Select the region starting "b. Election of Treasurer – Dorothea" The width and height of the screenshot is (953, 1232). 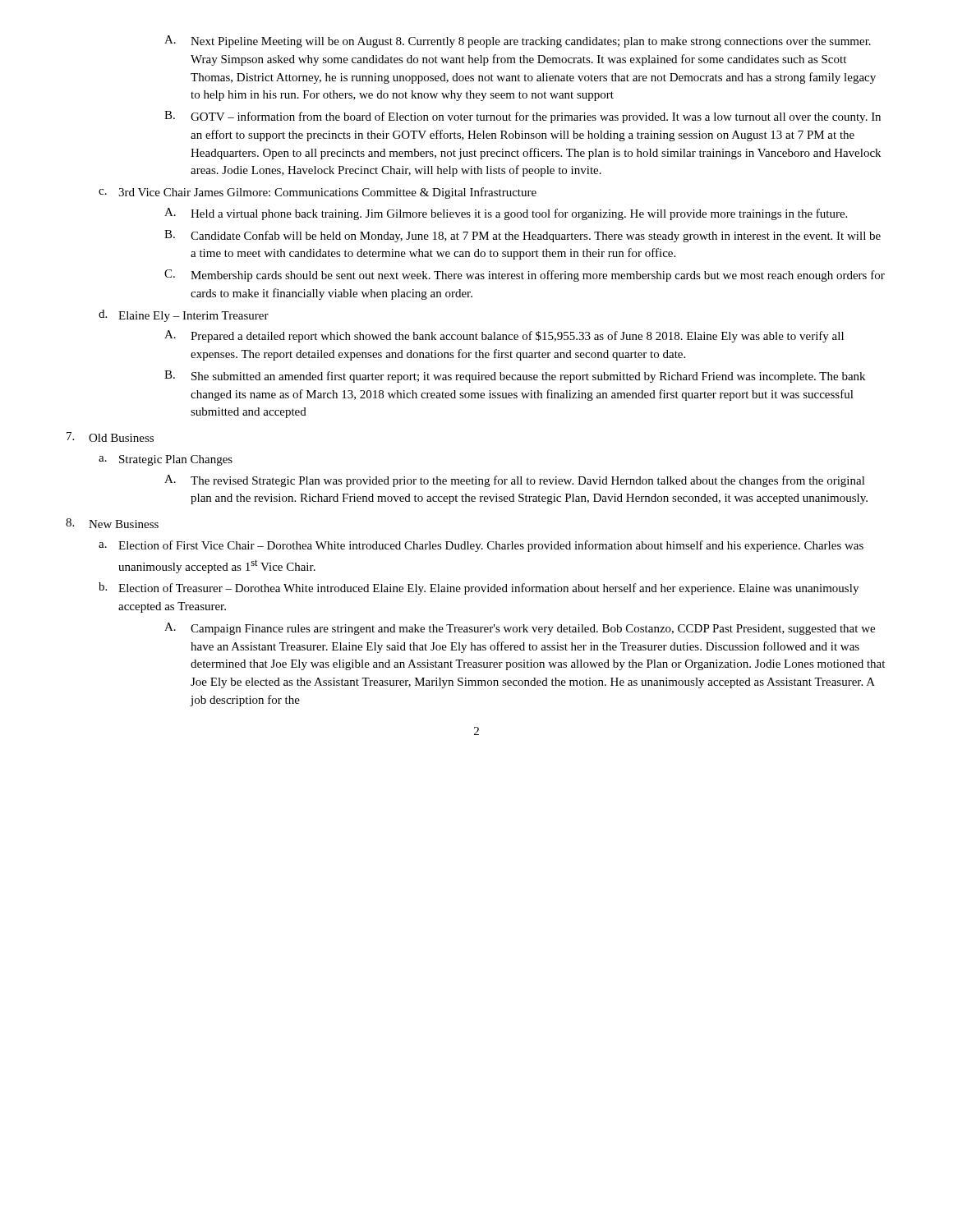[x=493, y=598]
